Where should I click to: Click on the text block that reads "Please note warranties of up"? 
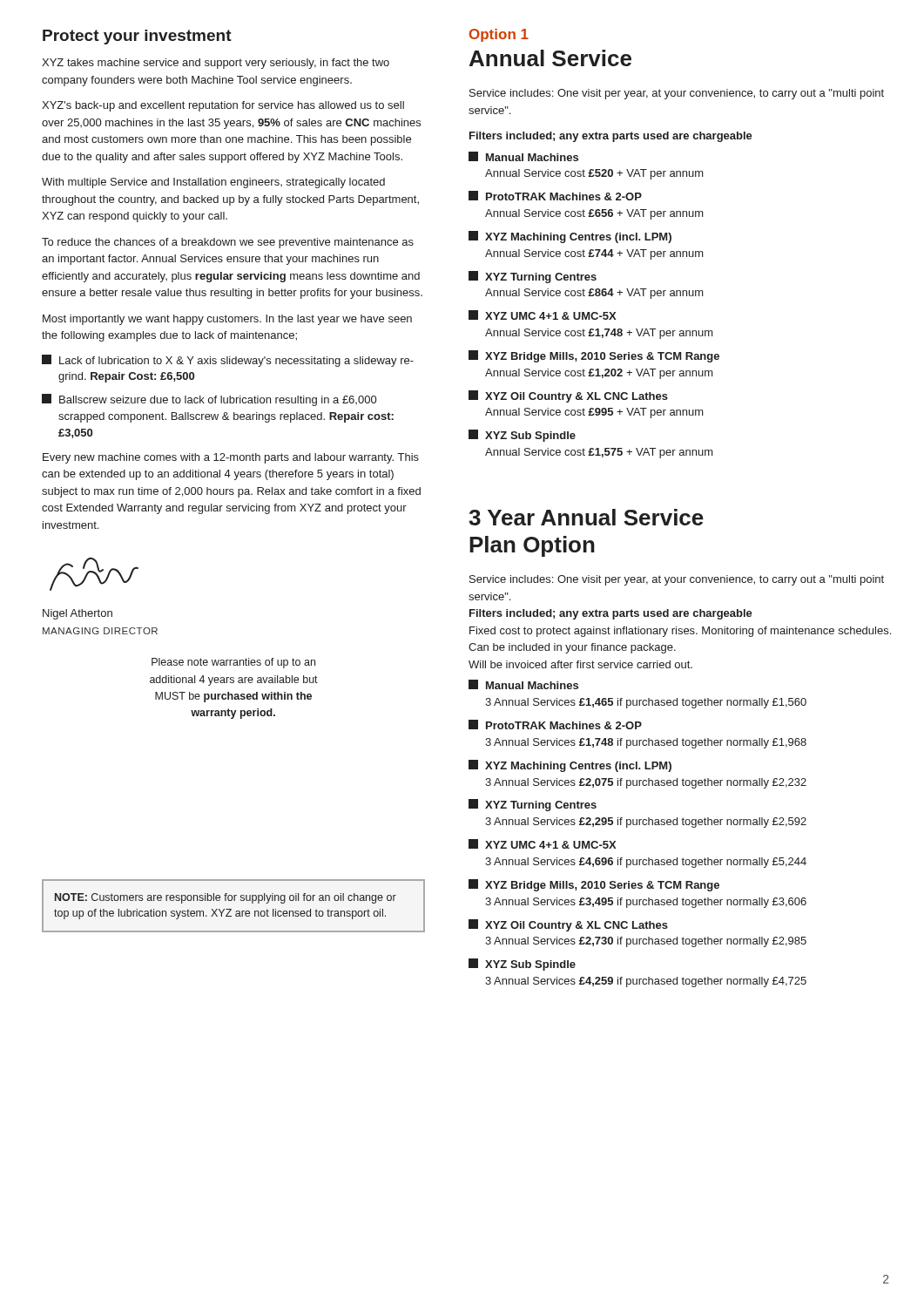coord(233,688)
